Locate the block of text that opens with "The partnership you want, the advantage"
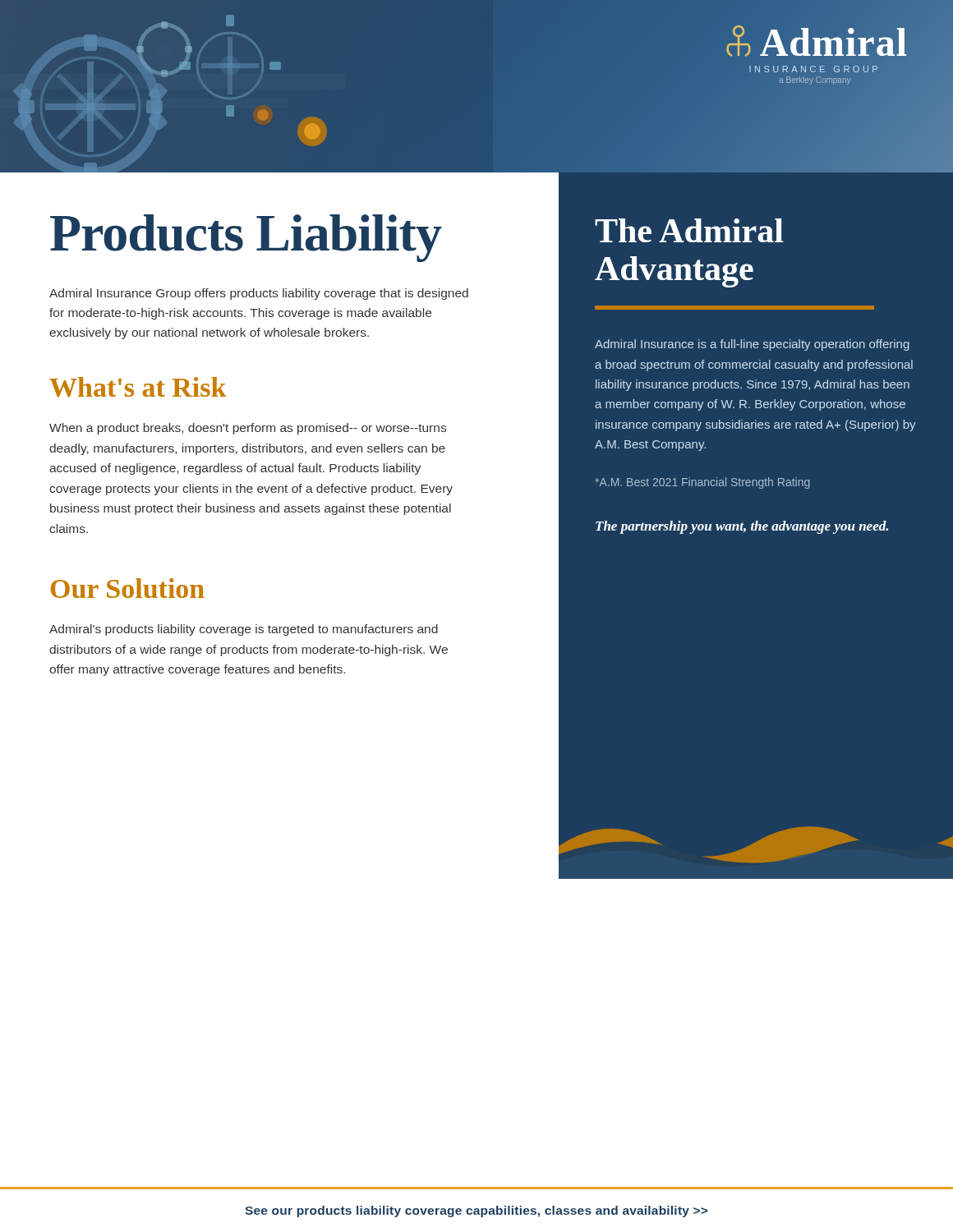The height and width of the screenshot is (1232, 953). [742, 526]
